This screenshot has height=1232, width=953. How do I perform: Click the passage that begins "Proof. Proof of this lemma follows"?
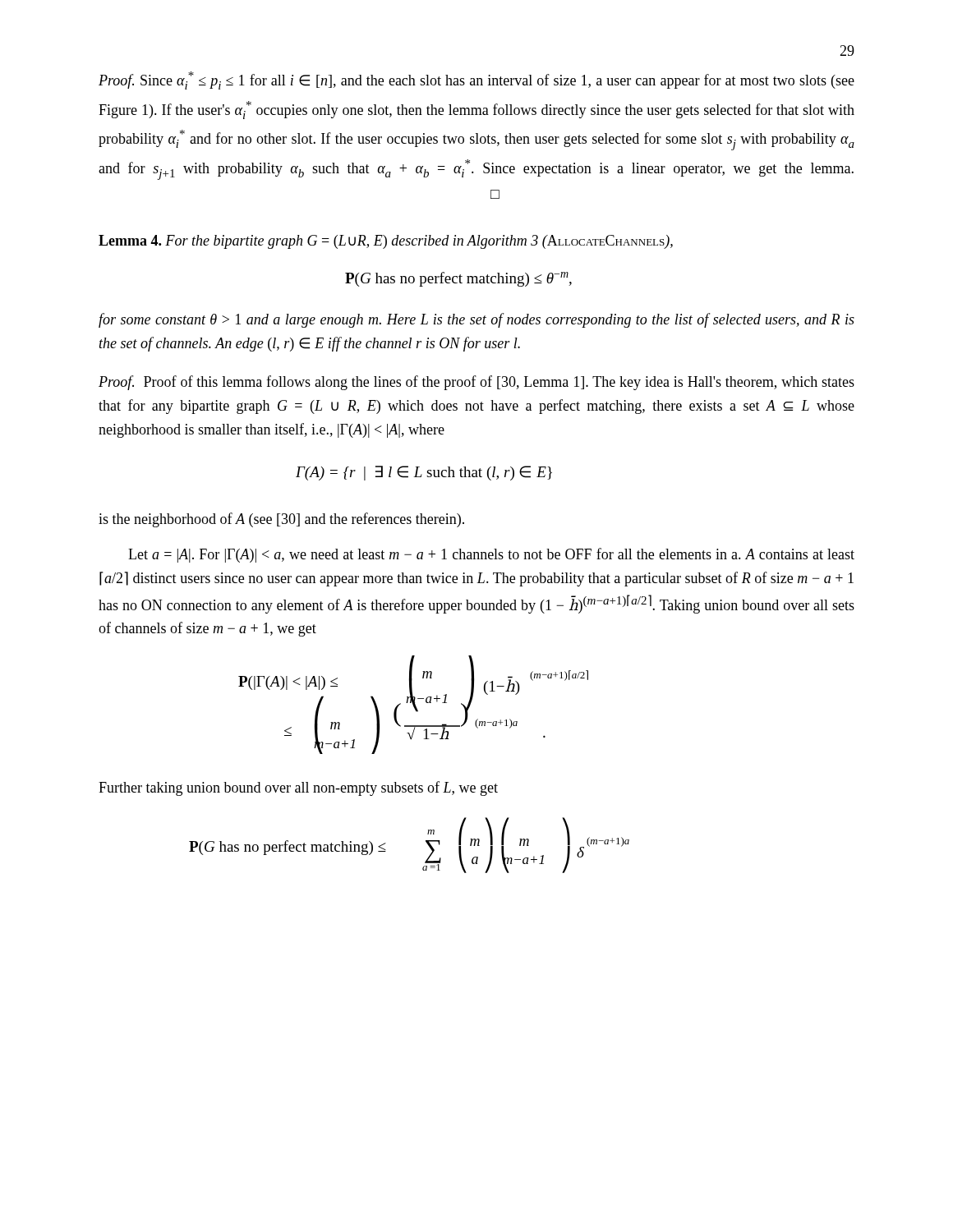coord(476,406)
